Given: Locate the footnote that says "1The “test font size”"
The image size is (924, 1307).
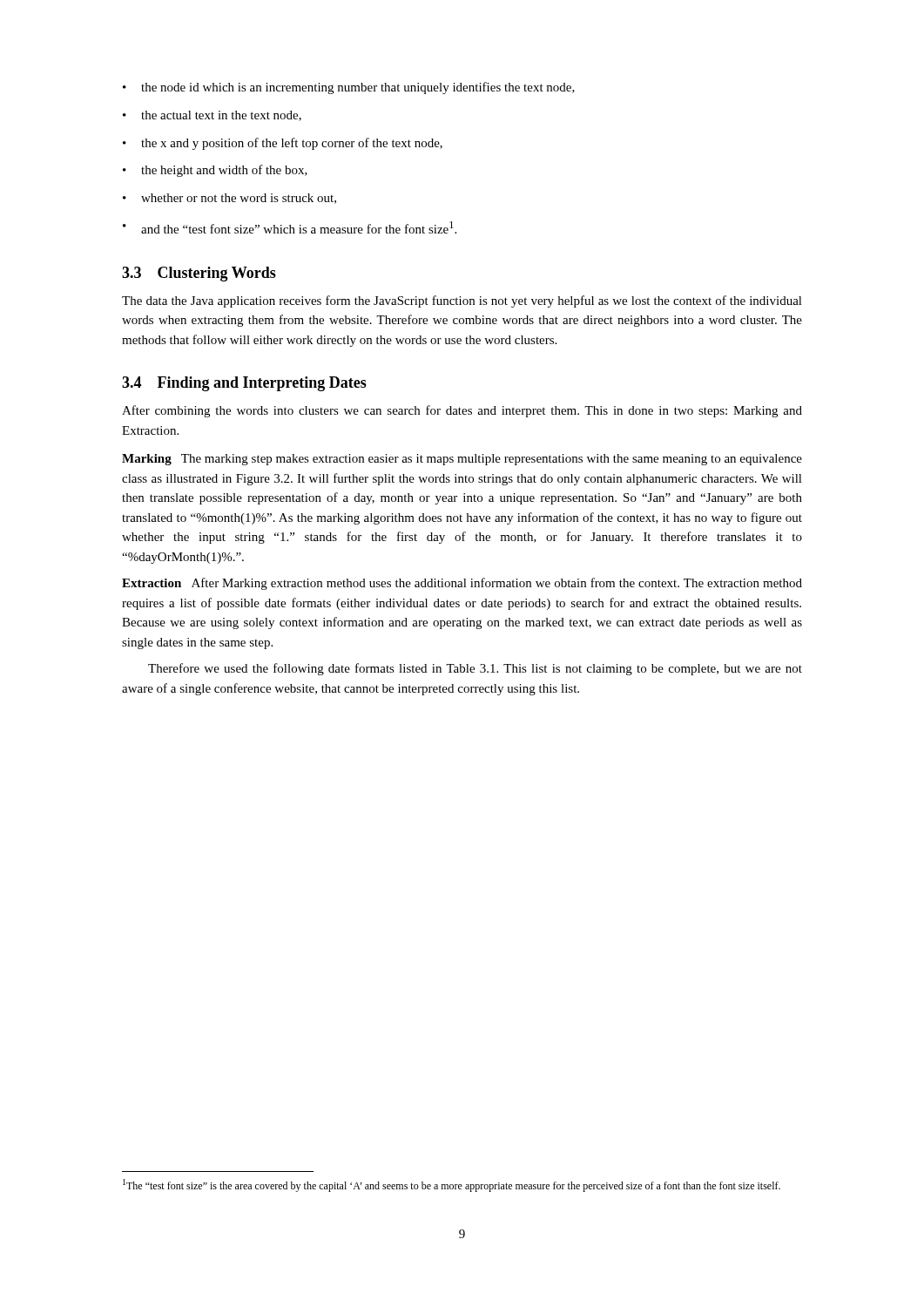Looking at the screenshot, I should coord(462,1182).
